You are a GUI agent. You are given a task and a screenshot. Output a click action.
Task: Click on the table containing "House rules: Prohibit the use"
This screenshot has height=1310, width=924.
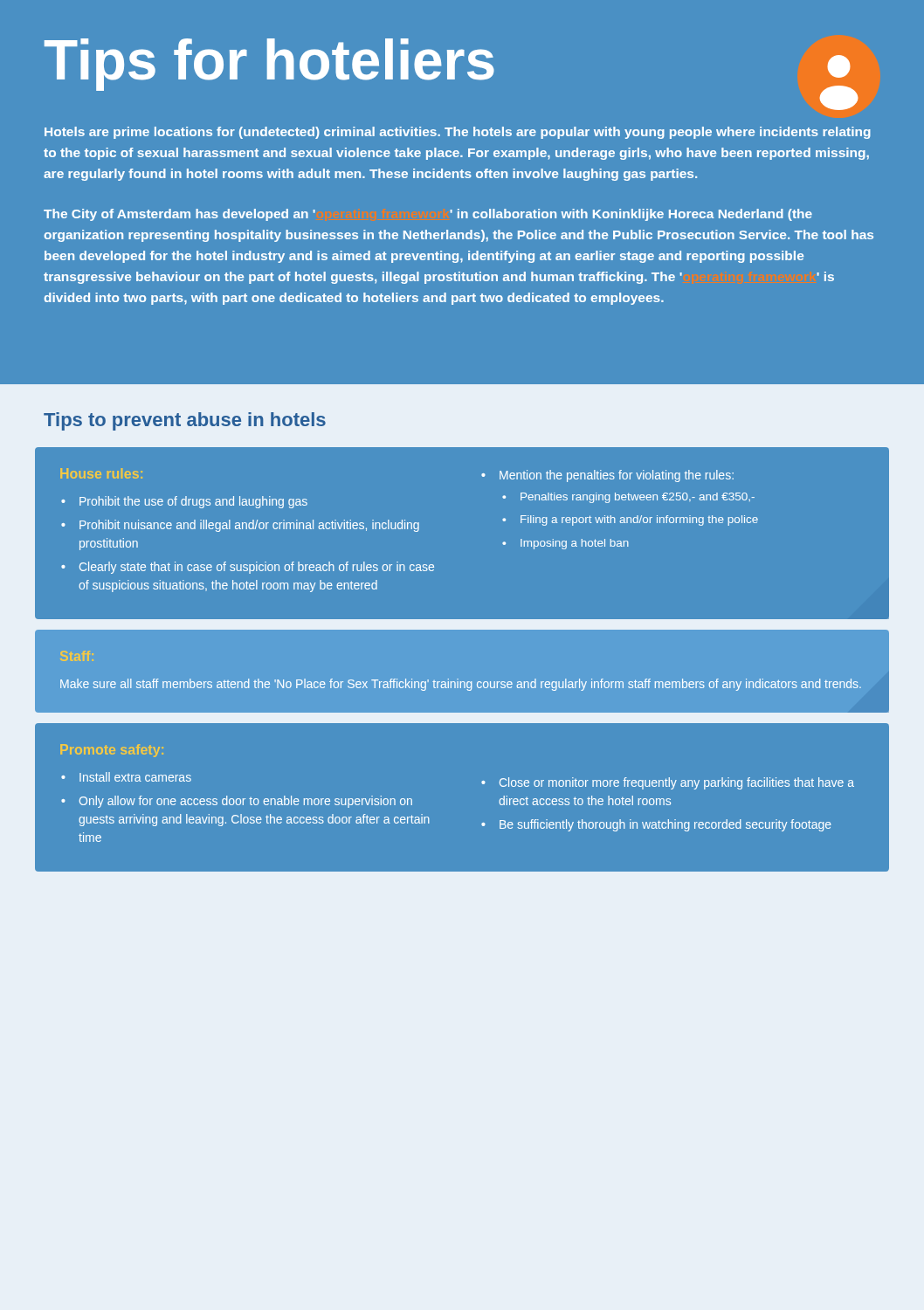tap(462, 533)
